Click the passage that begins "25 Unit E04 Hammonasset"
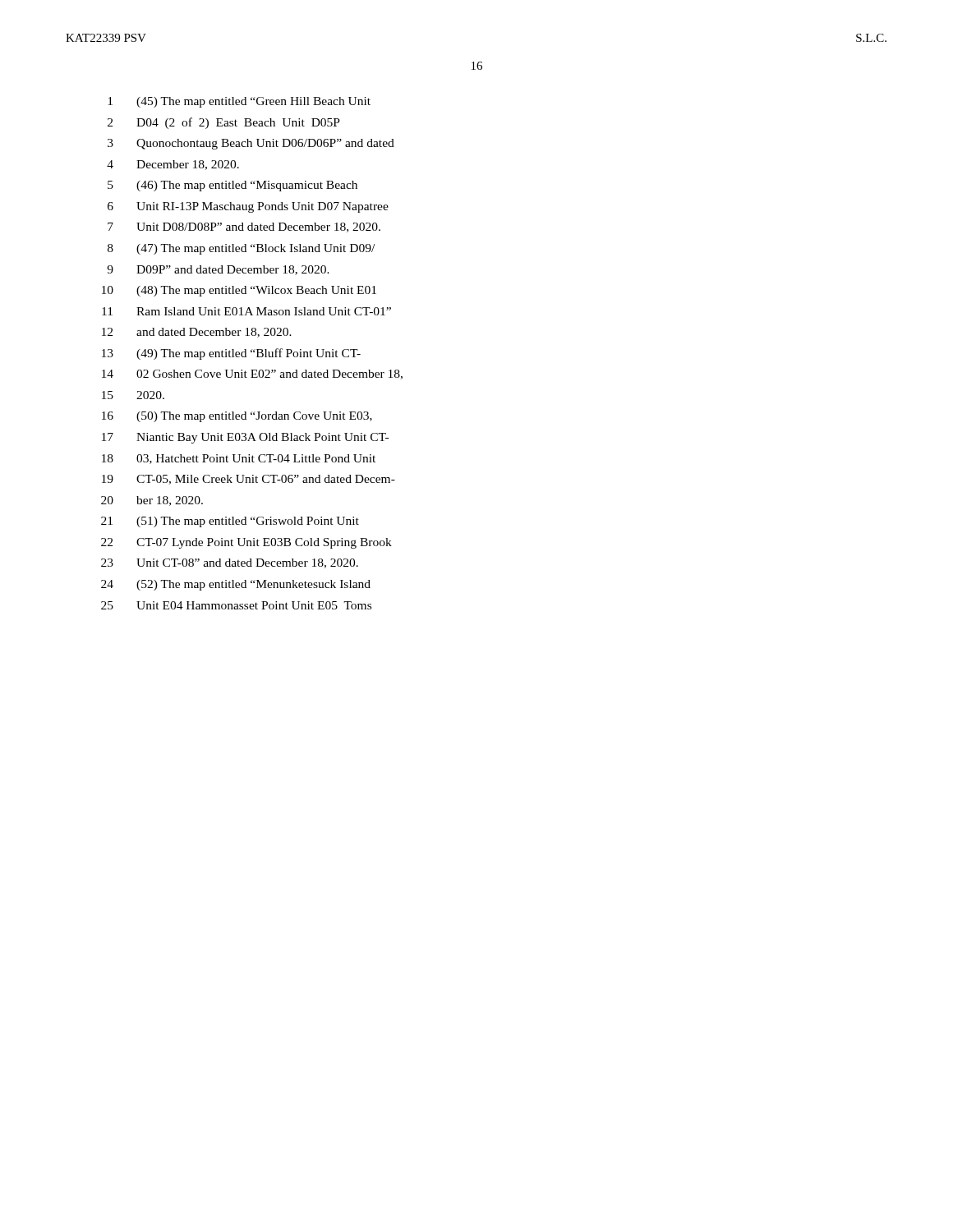Viewport: 953px width, 1232px height. pos(236,605)
